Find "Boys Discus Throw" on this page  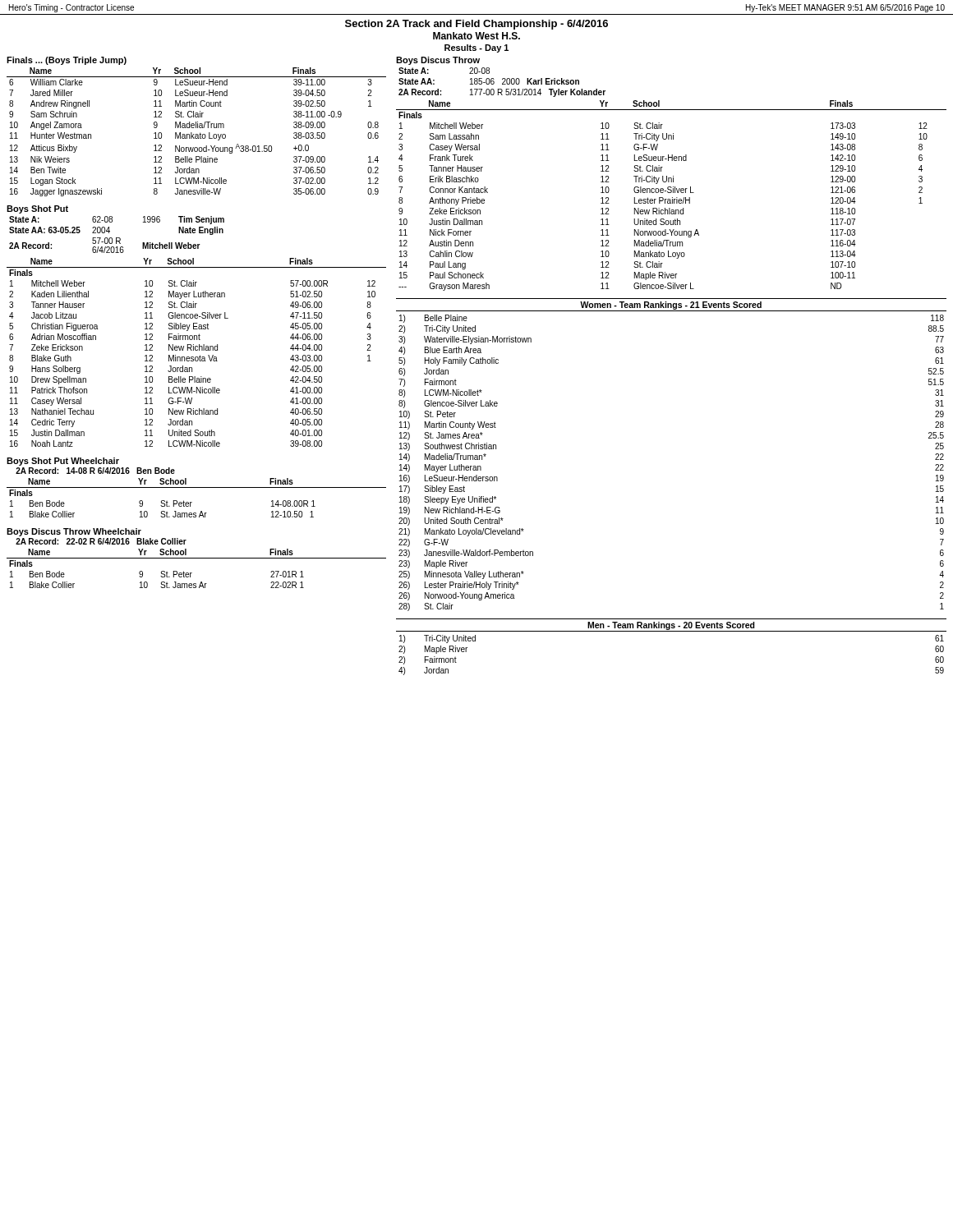coord(438,60)
